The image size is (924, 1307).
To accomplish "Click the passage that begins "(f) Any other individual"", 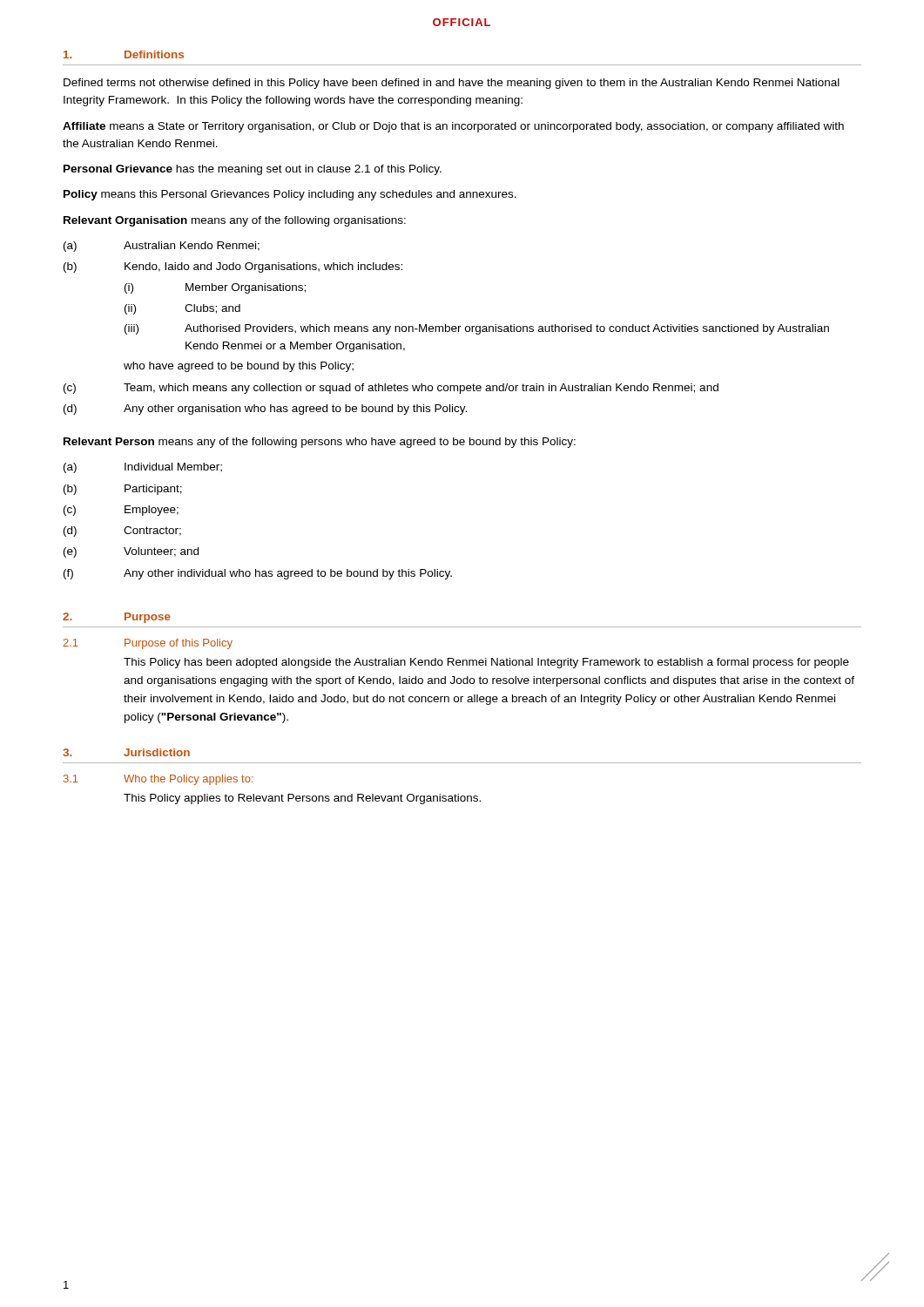I will 462,573.
